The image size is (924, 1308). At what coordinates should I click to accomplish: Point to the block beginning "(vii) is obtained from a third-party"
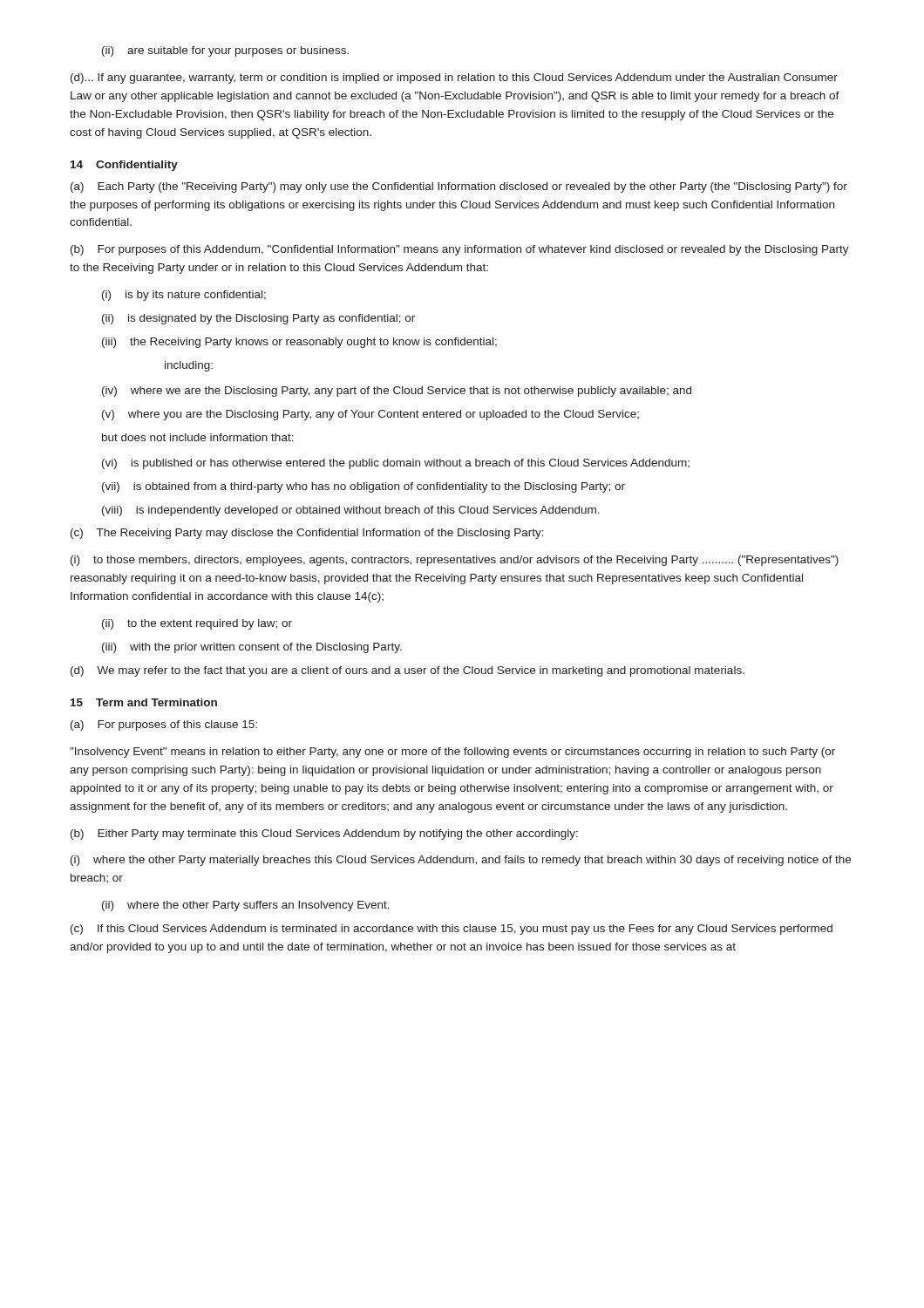coord(363,486)
